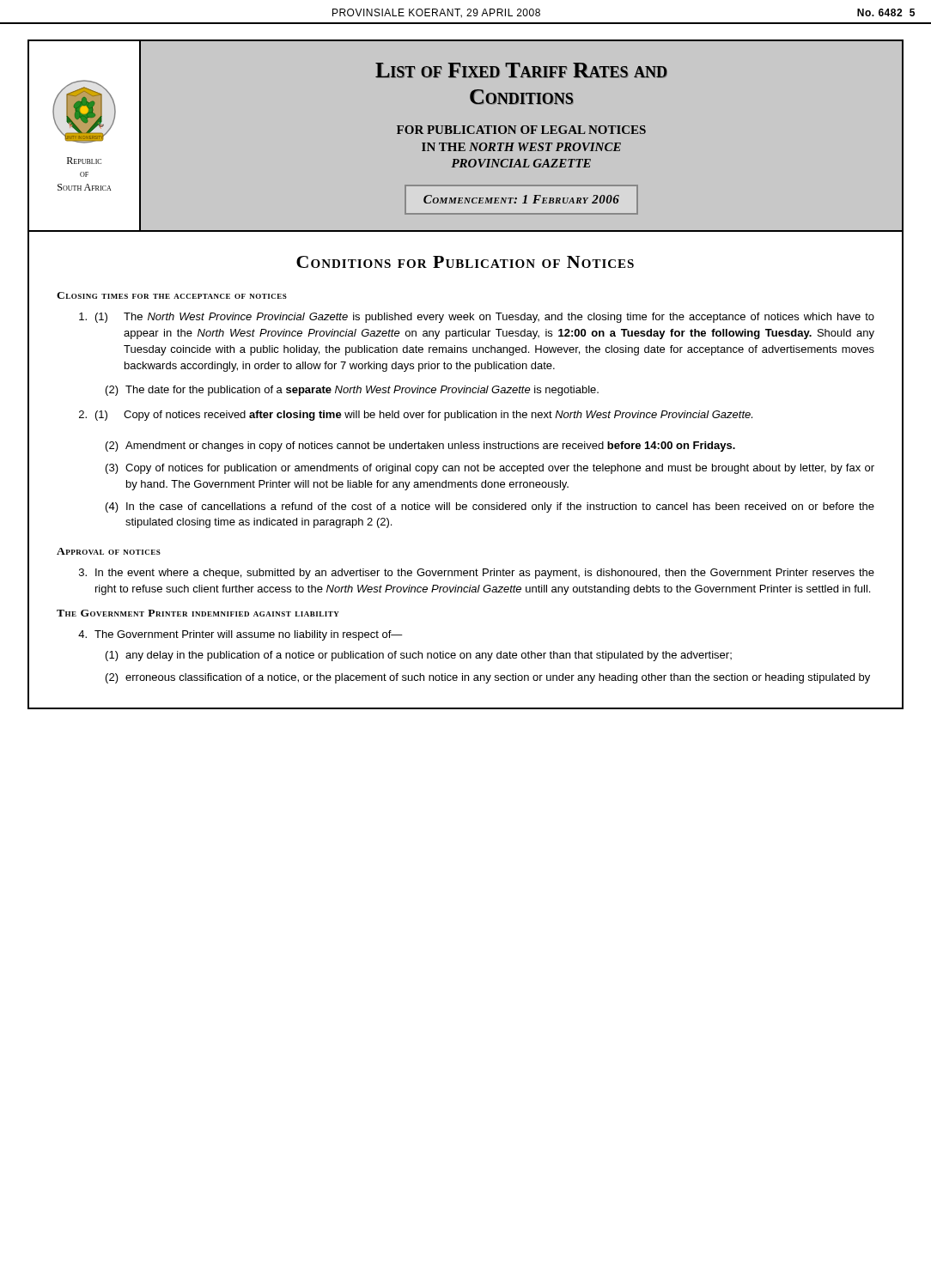
Task: Find the text starting "(3) Copy of notices for publication"
Action: 484,476
